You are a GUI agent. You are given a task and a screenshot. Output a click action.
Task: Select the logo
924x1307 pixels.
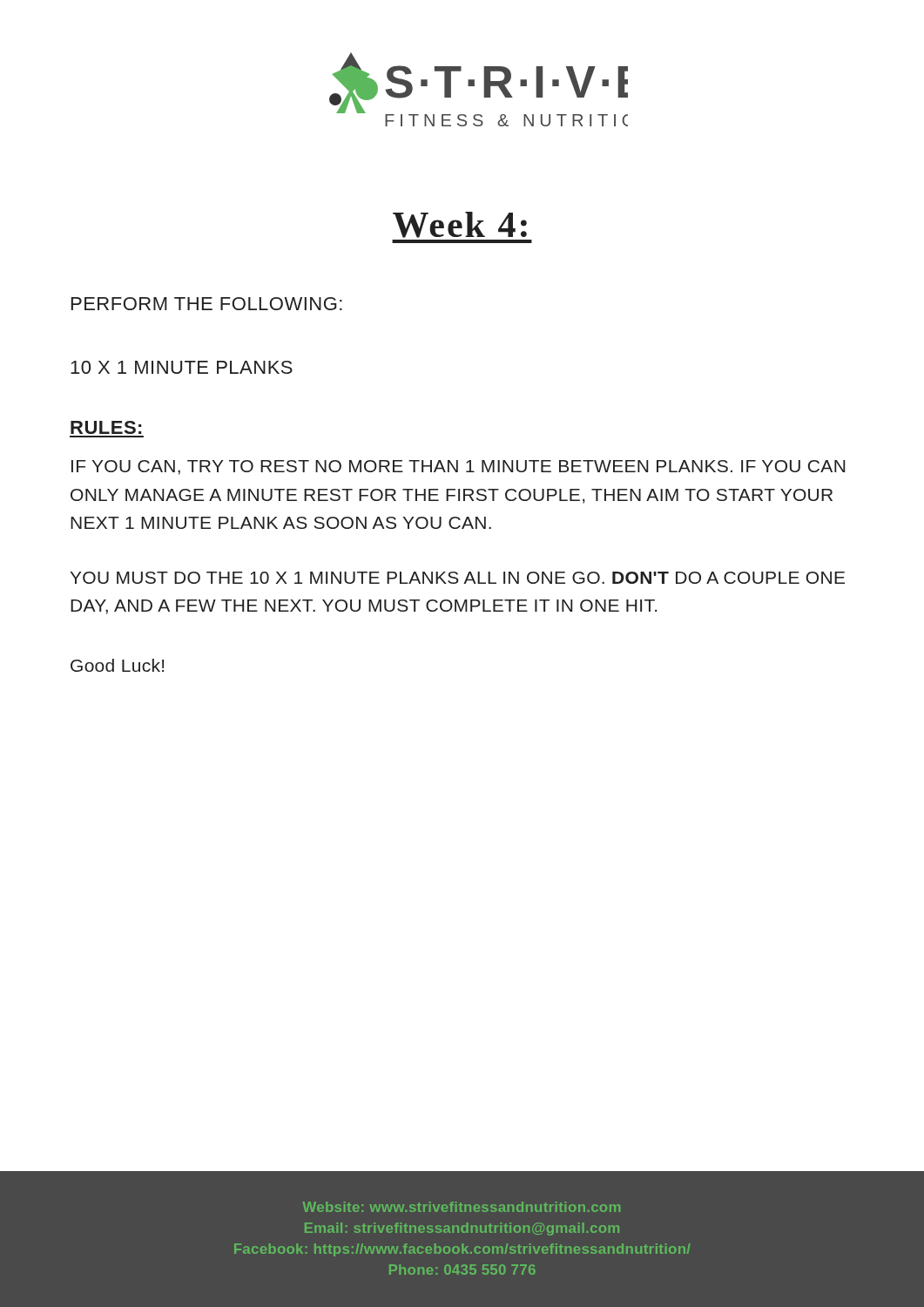click(462, 80)
